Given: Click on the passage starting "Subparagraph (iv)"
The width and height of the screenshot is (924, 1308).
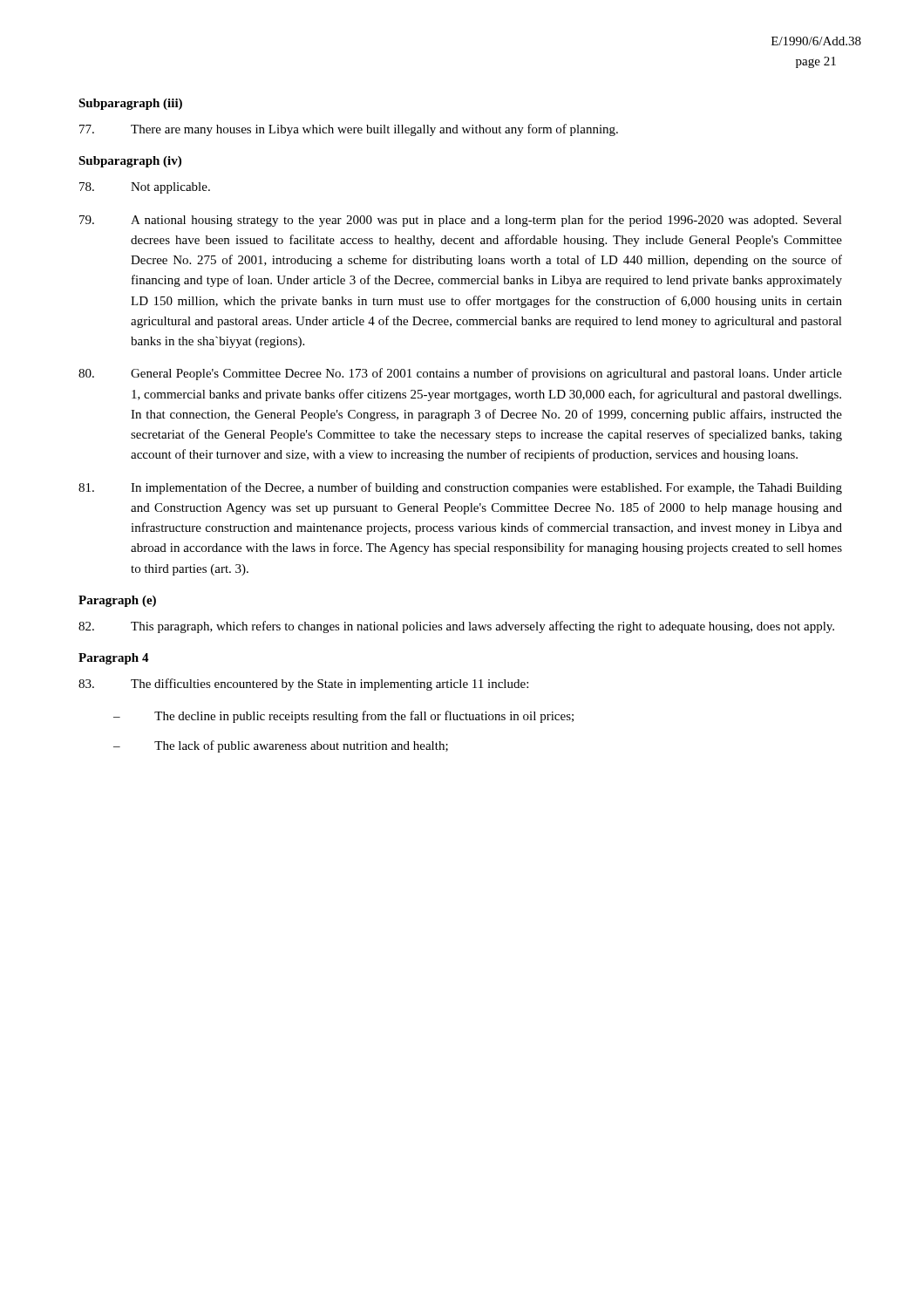Looking at the screenshot, I should pos(130,161).
